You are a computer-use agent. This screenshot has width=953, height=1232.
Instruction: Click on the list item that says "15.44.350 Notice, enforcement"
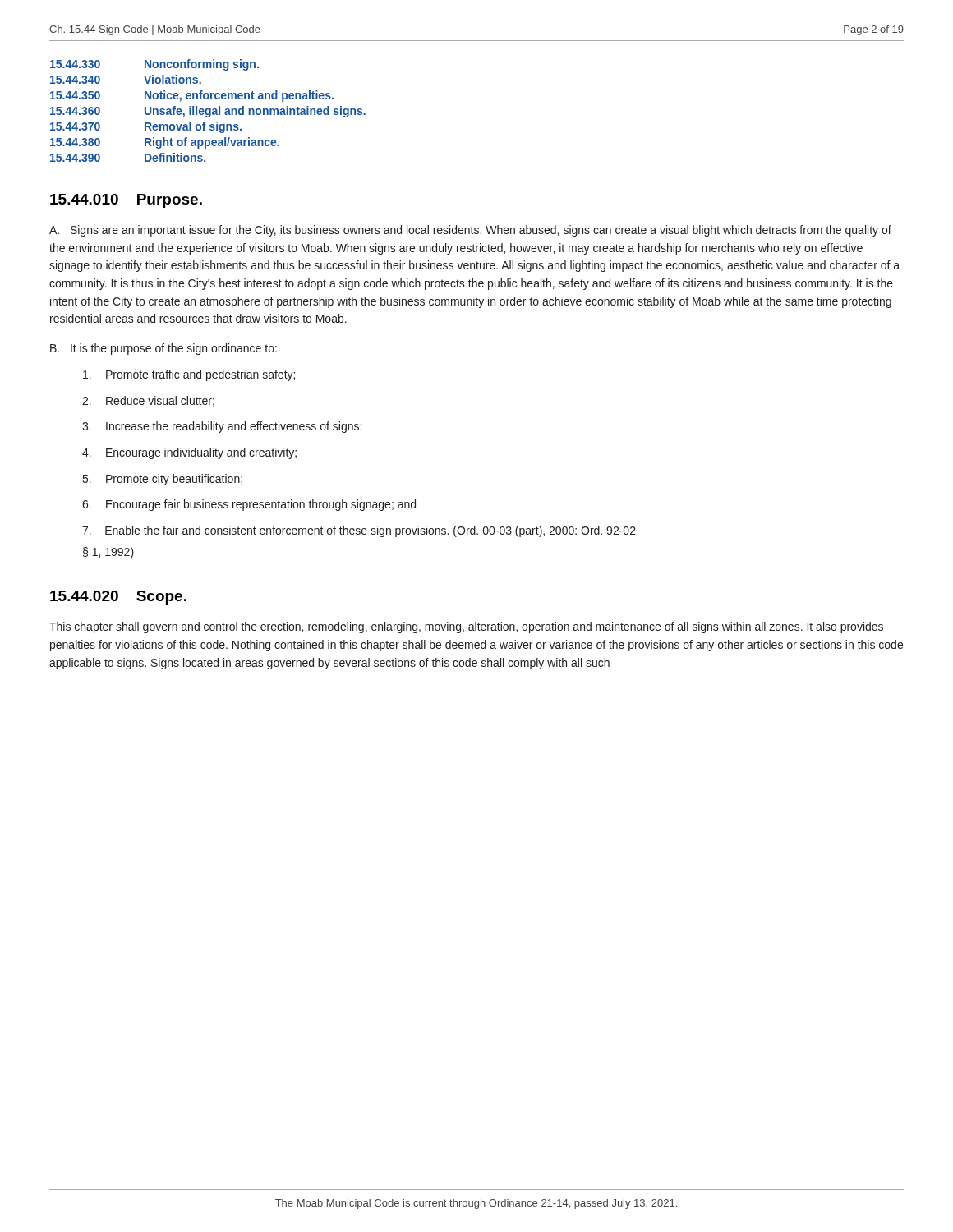(x=192, y=95)
